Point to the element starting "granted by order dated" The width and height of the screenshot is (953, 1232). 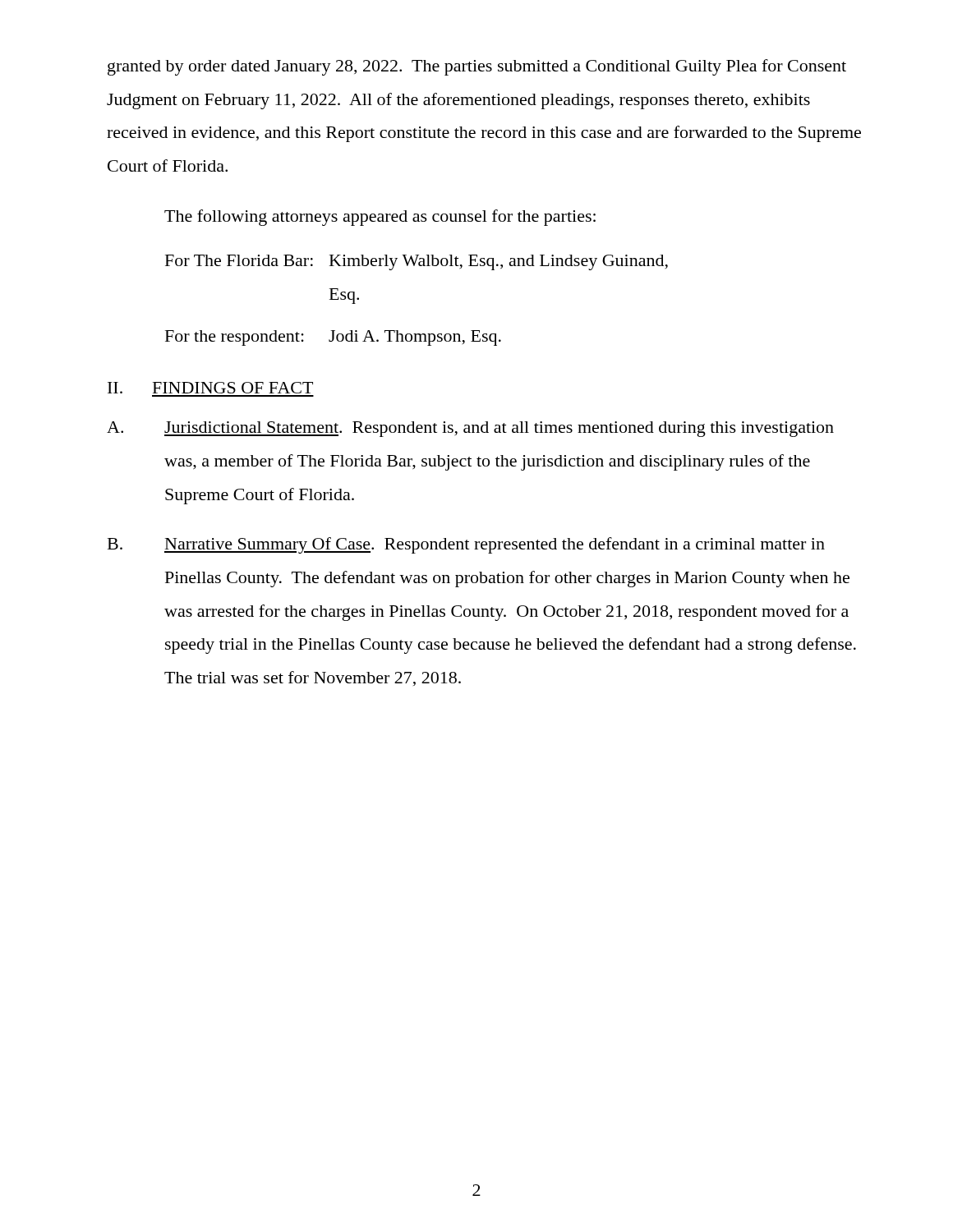484,115
